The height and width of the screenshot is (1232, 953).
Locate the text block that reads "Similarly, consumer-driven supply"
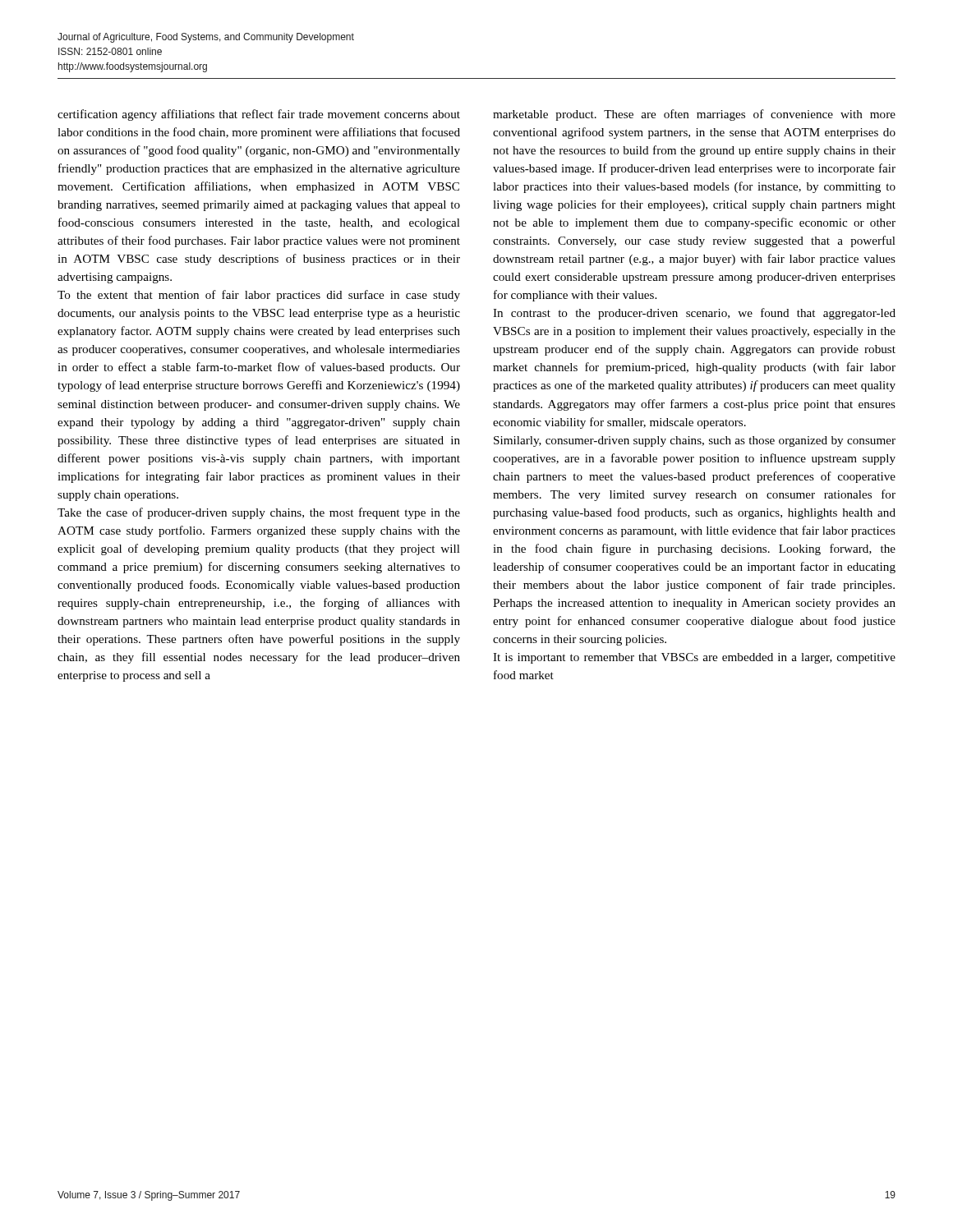694,539
